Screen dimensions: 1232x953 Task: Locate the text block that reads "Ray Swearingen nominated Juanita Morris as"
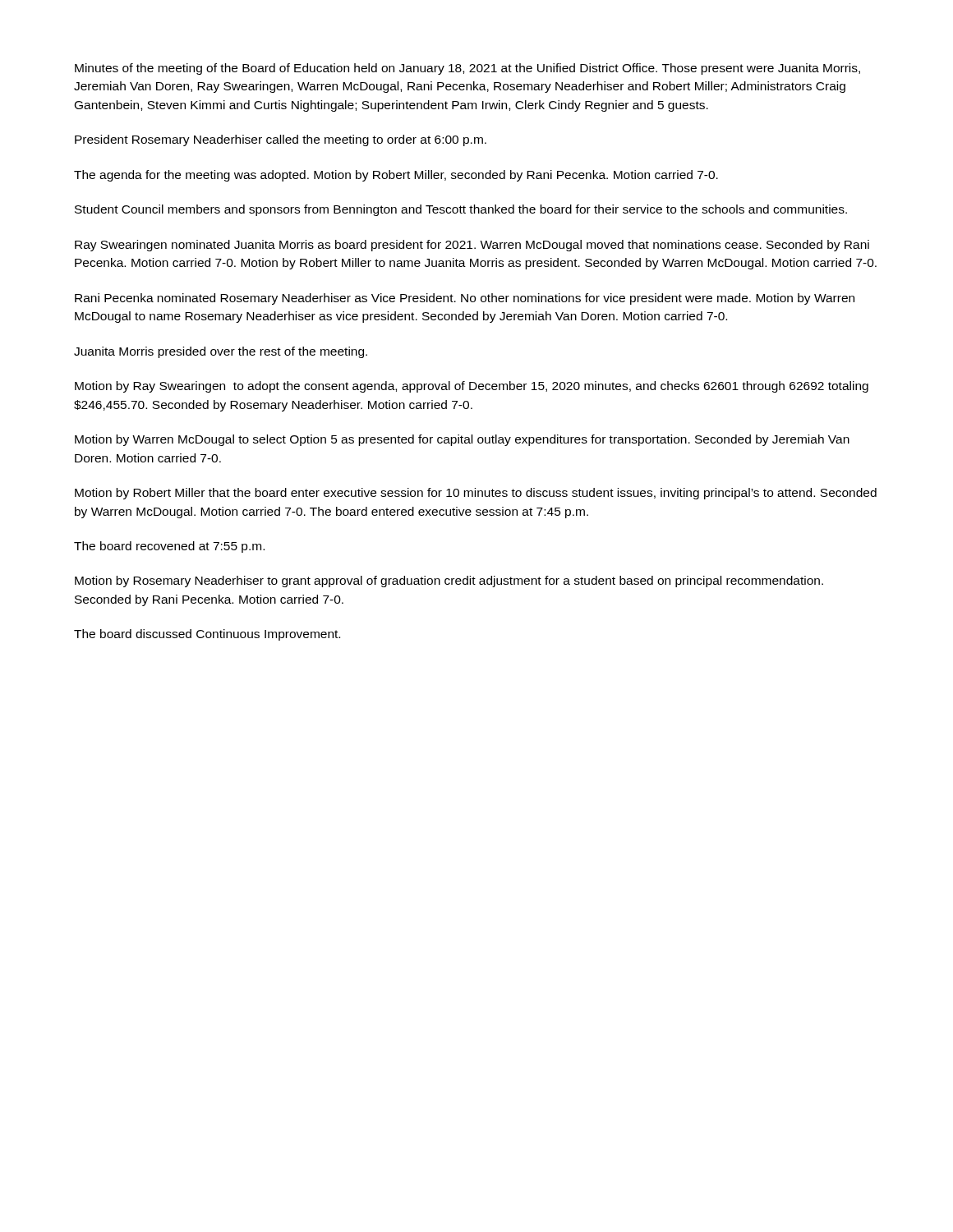pyautogui.click(x=476, y=253)
